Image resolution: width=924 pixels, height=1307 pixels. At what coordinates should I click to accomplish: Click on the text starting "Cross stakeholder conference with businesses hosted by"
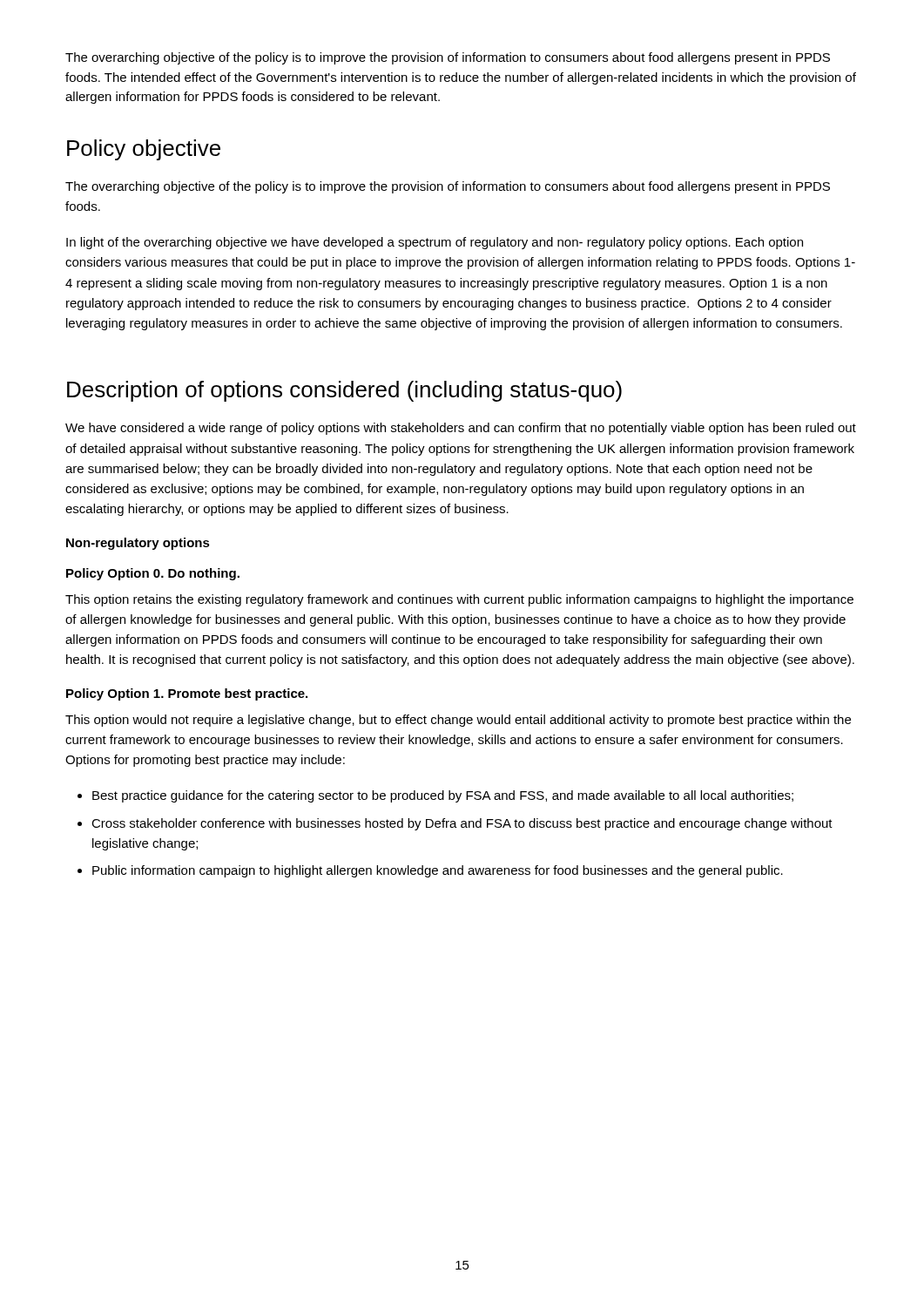[x=462, y=833]
